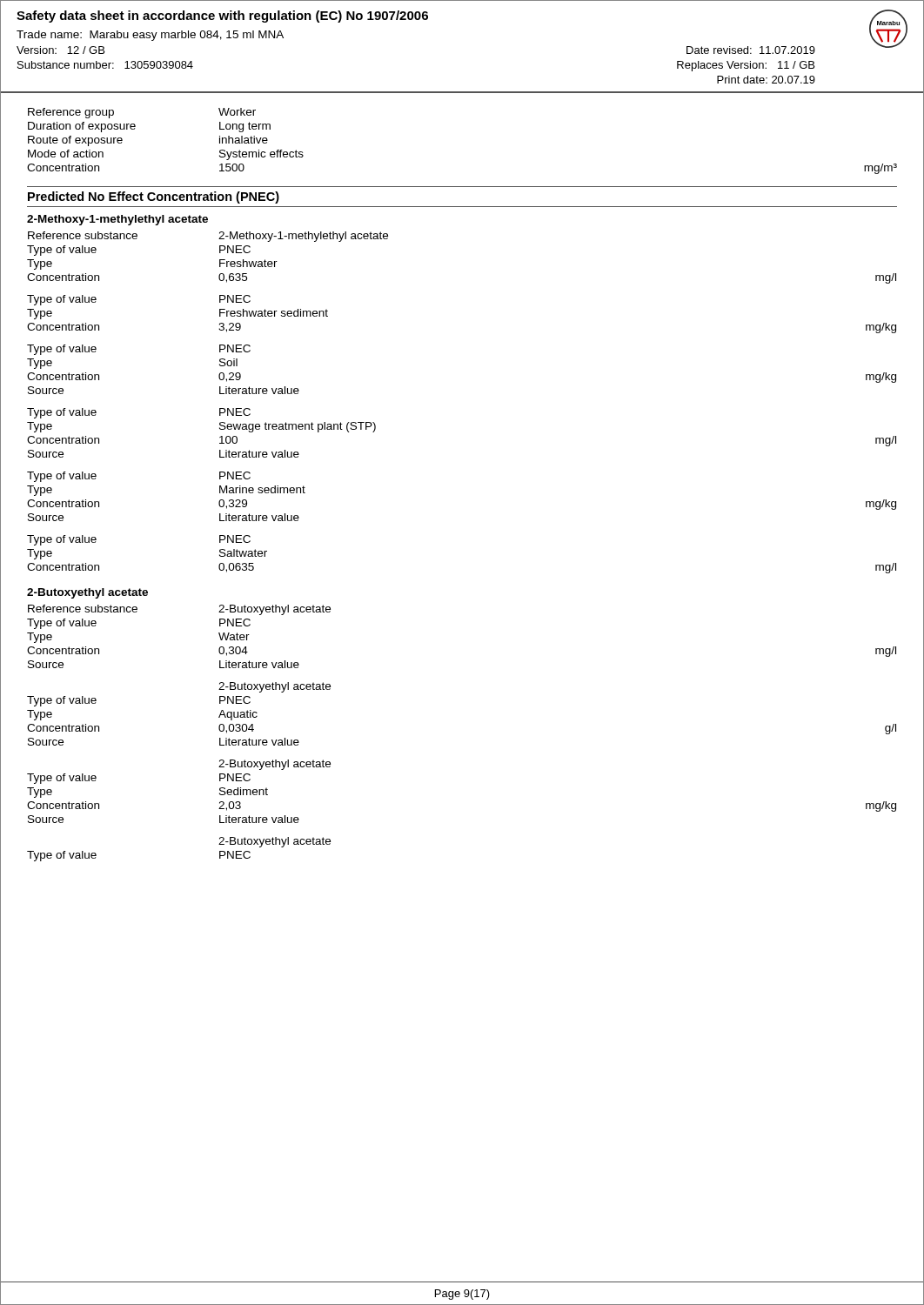This screenshot has height=1305, width=924.
Task: Locate the element starting "Reference group Worker Duration of exposure Long"
Action: [x=70, y=113]
